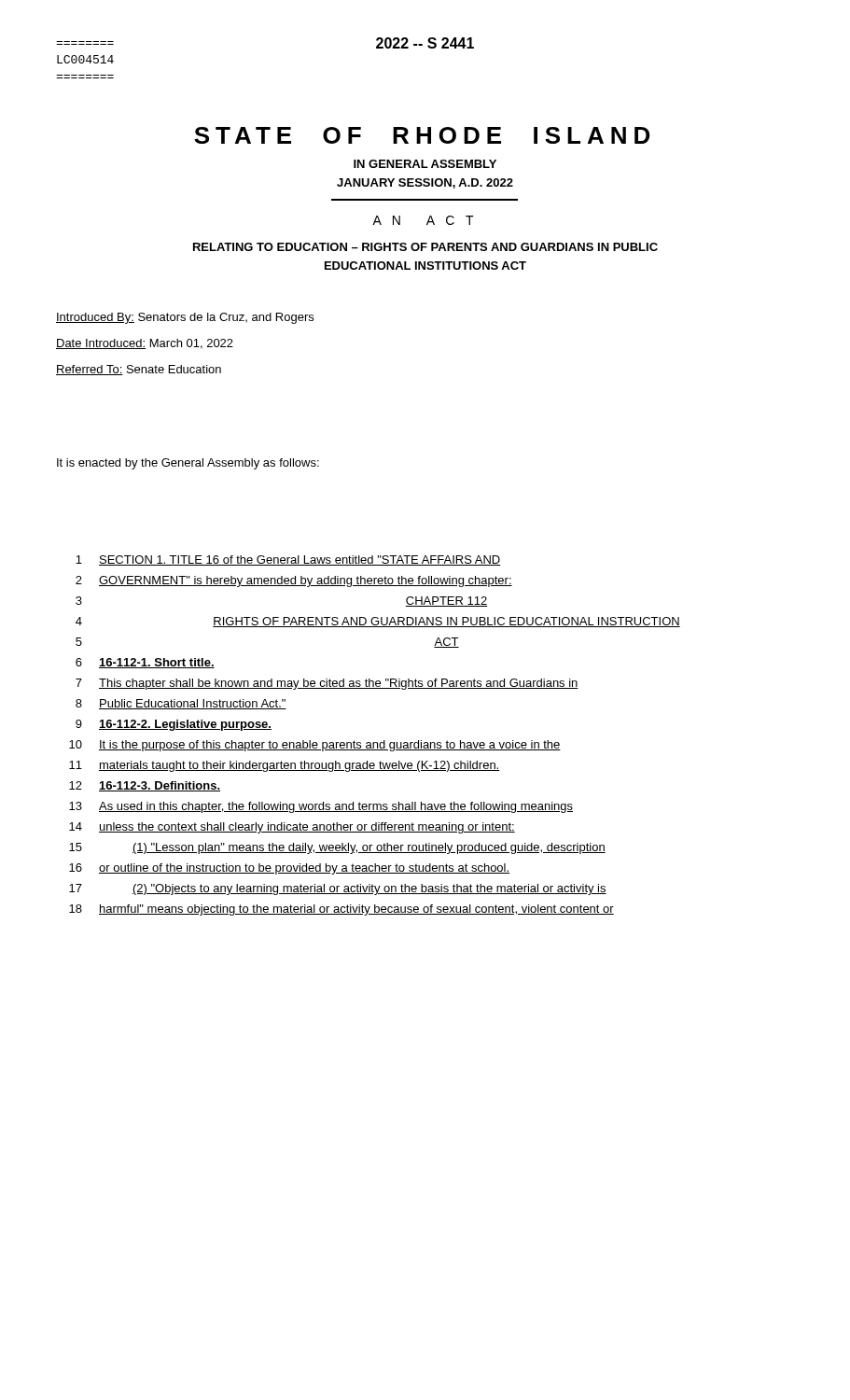Screen dimensions: 1400x850
Task: Select the list item containing "10 It is the purpose"
Action: point(425,745)
